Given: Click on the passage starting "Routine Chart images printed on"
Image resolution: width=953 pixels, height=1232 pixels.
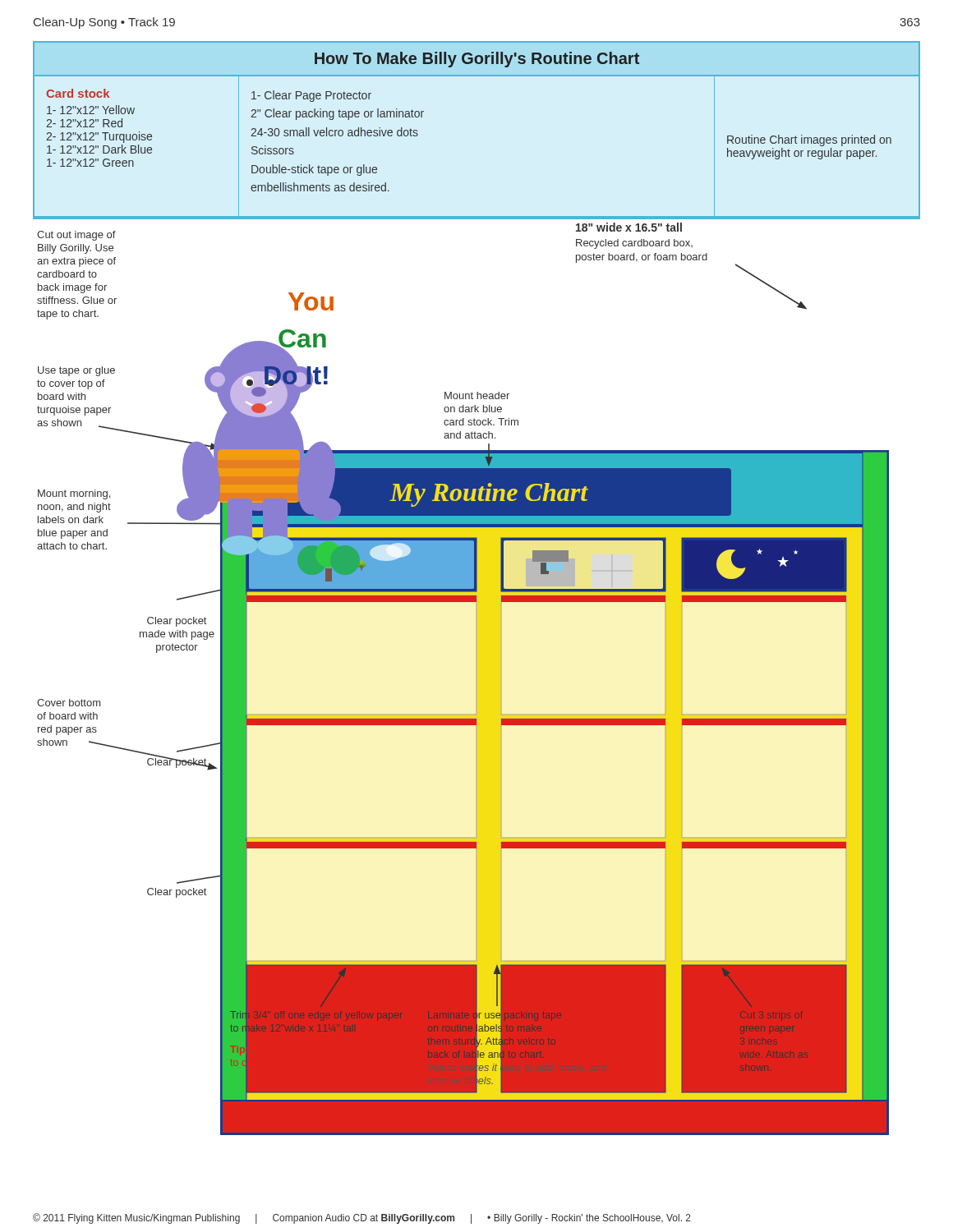Looking at the screenshot, I should (809, 146).
